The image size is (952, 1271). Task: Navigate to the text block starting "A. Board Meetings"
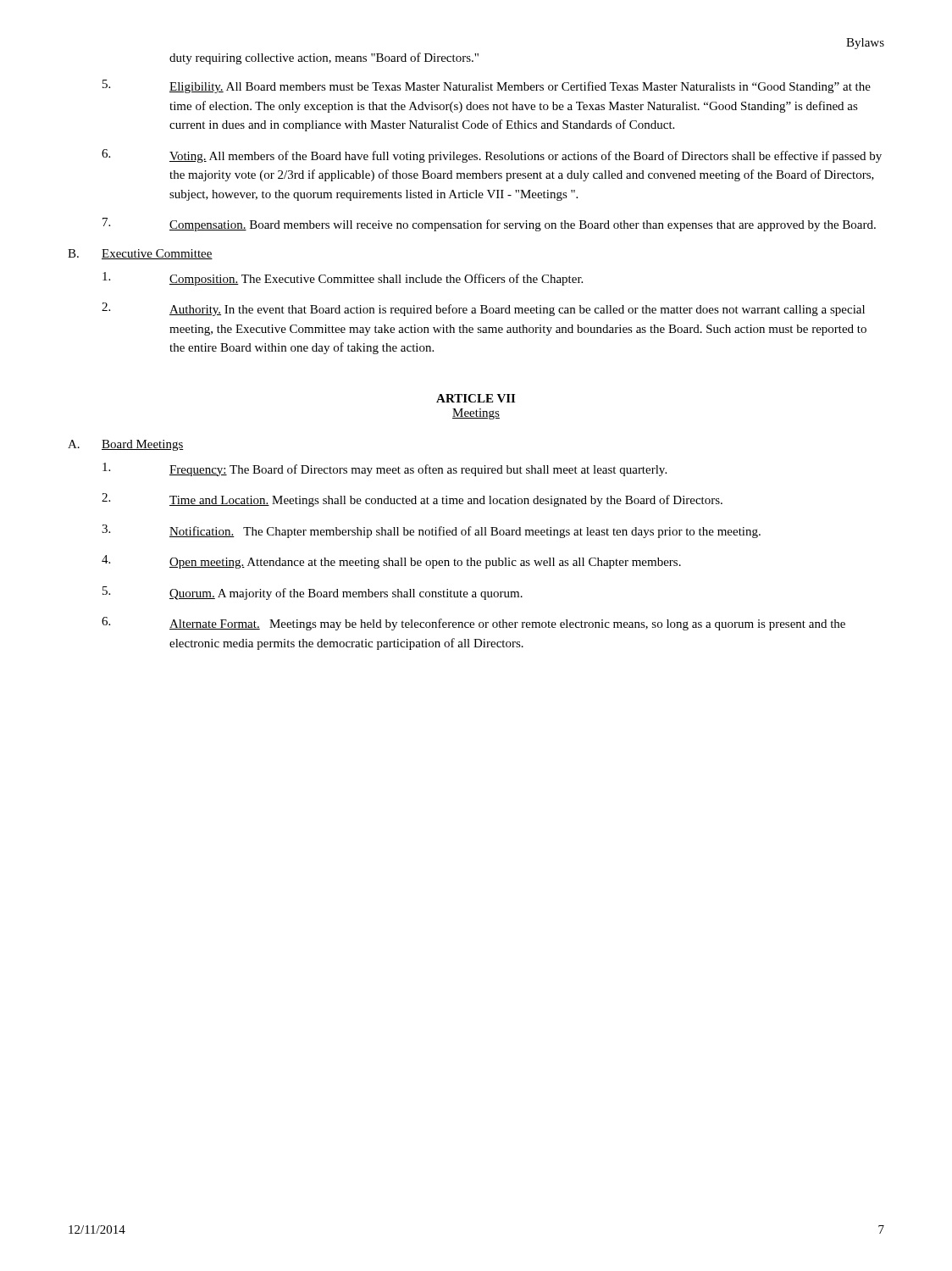(126, 445)
